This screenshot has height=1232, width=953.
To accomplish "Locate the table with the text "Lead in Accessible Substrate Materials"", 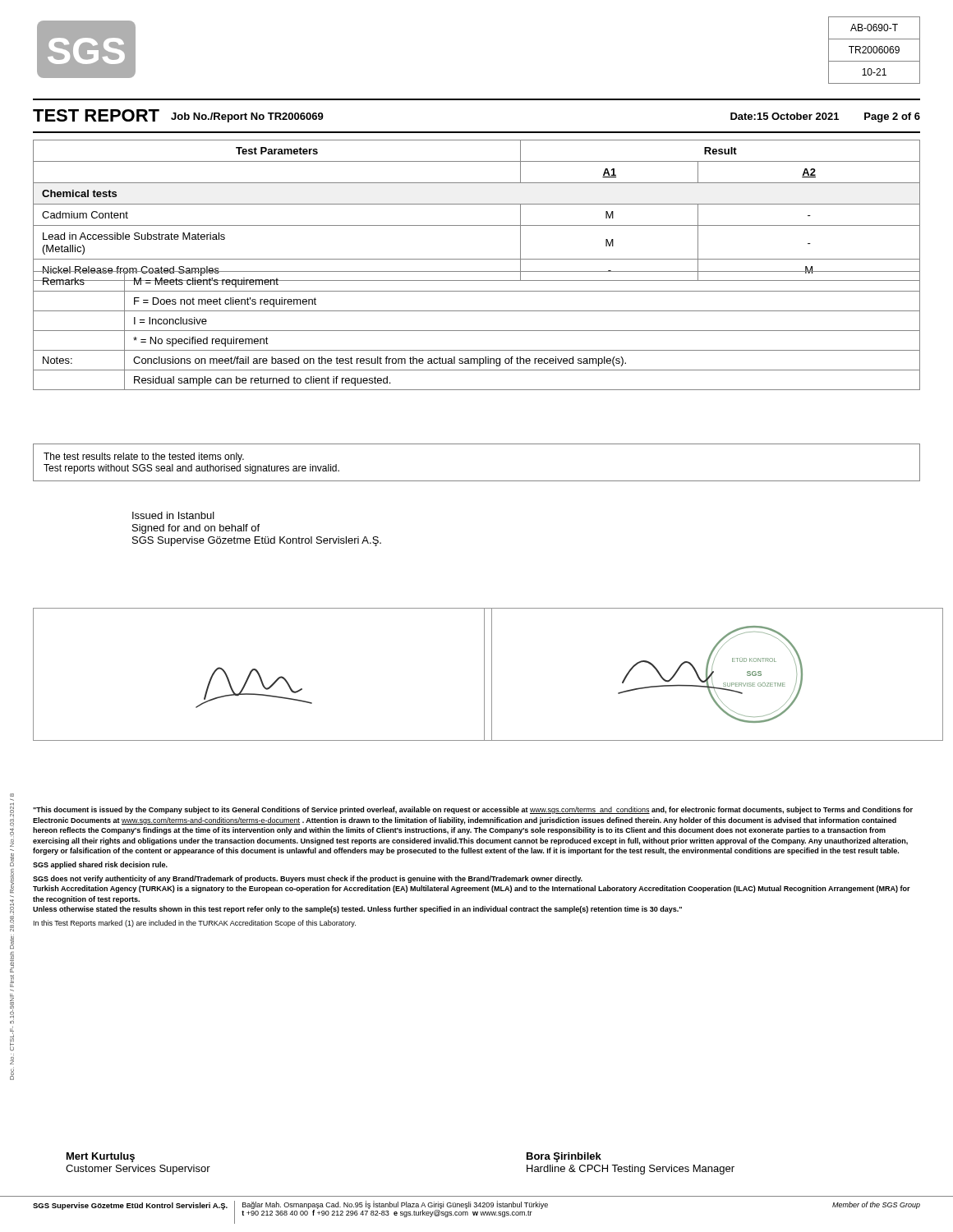I will click(x=476, y=210).
